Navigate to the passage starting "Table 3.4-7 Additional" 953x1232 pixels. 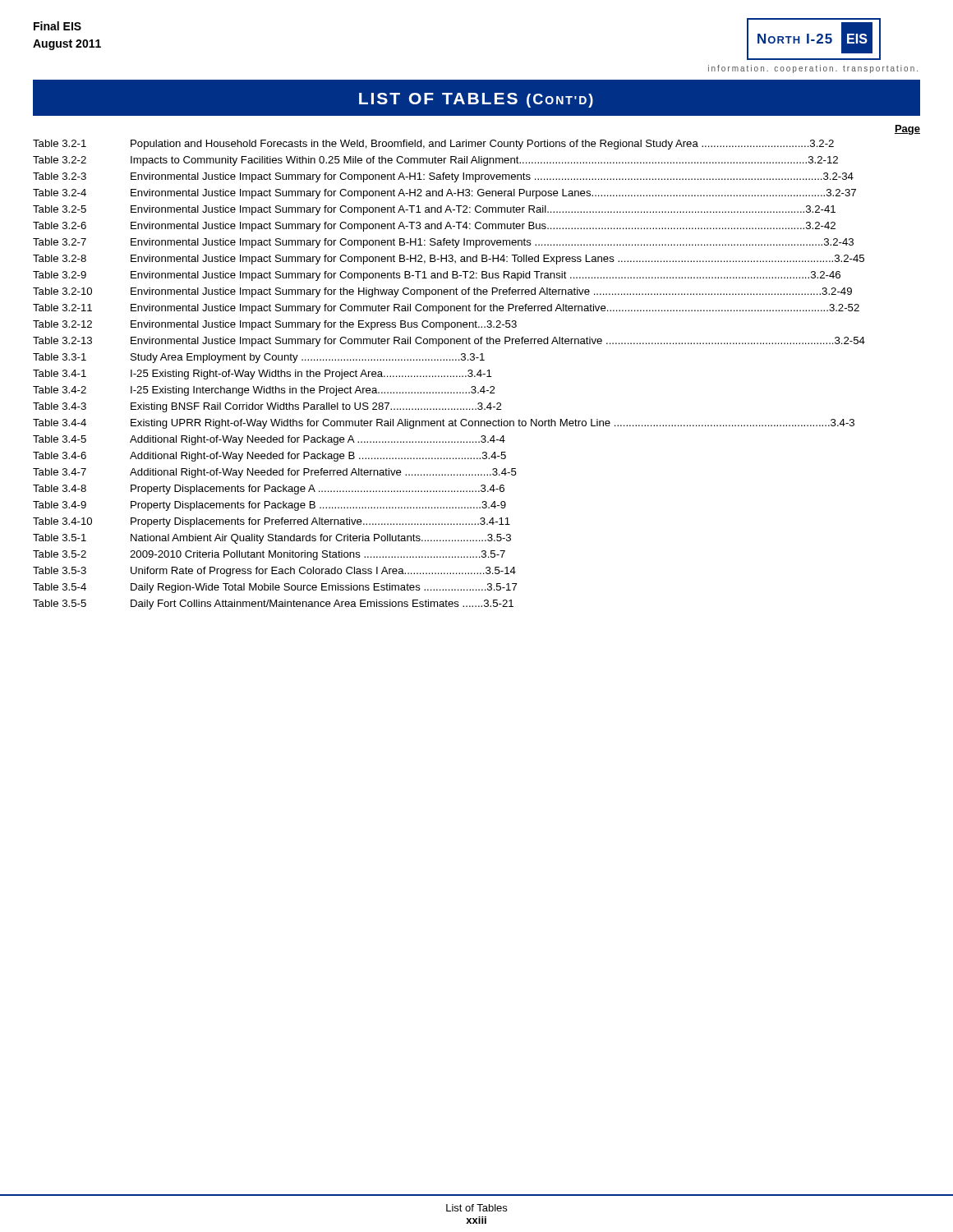click(476, 472)
